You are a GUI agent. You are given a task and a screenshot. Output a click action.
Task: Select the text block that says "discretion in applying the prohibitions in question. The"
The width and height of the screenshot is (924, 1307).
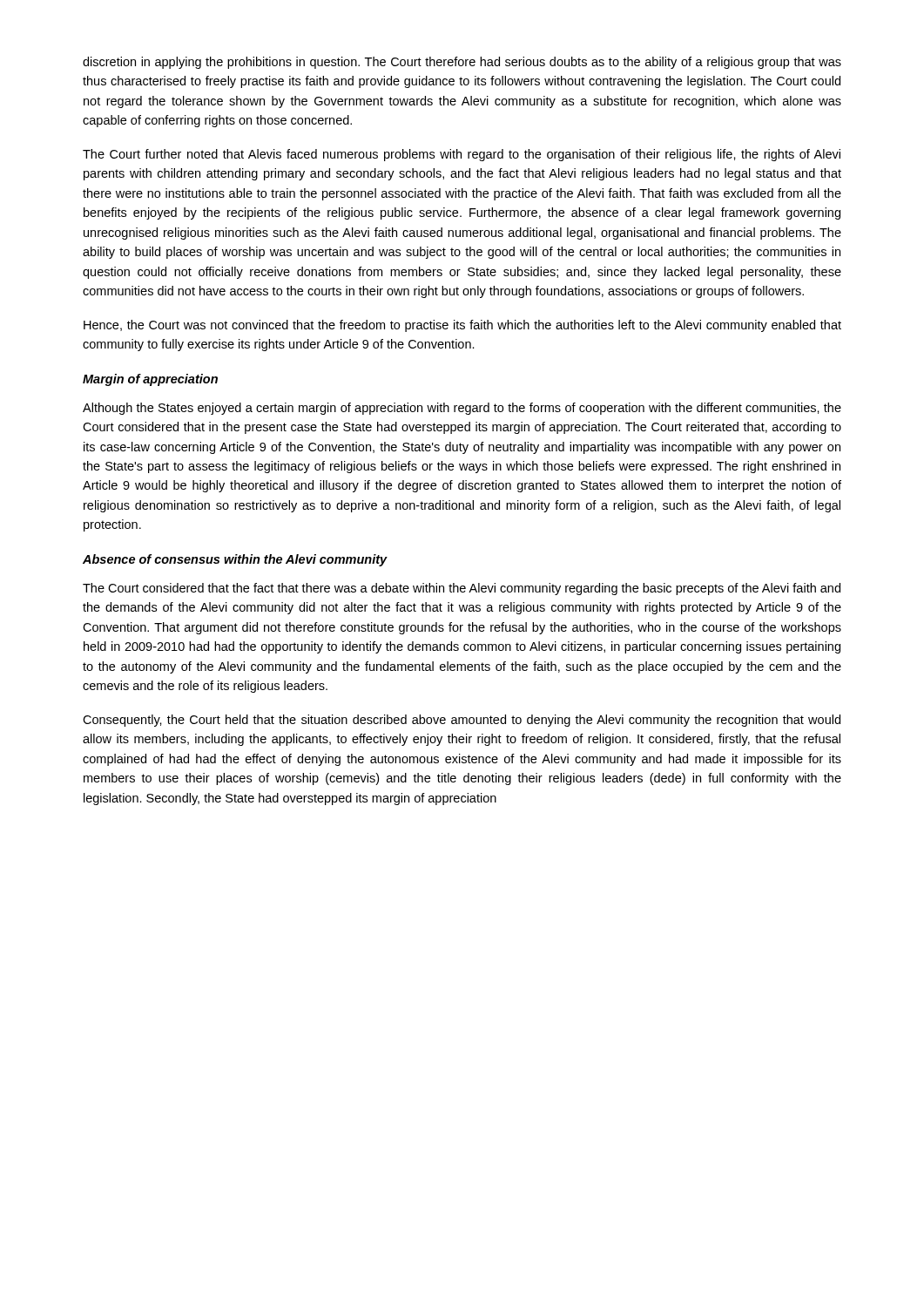(462, 91)
